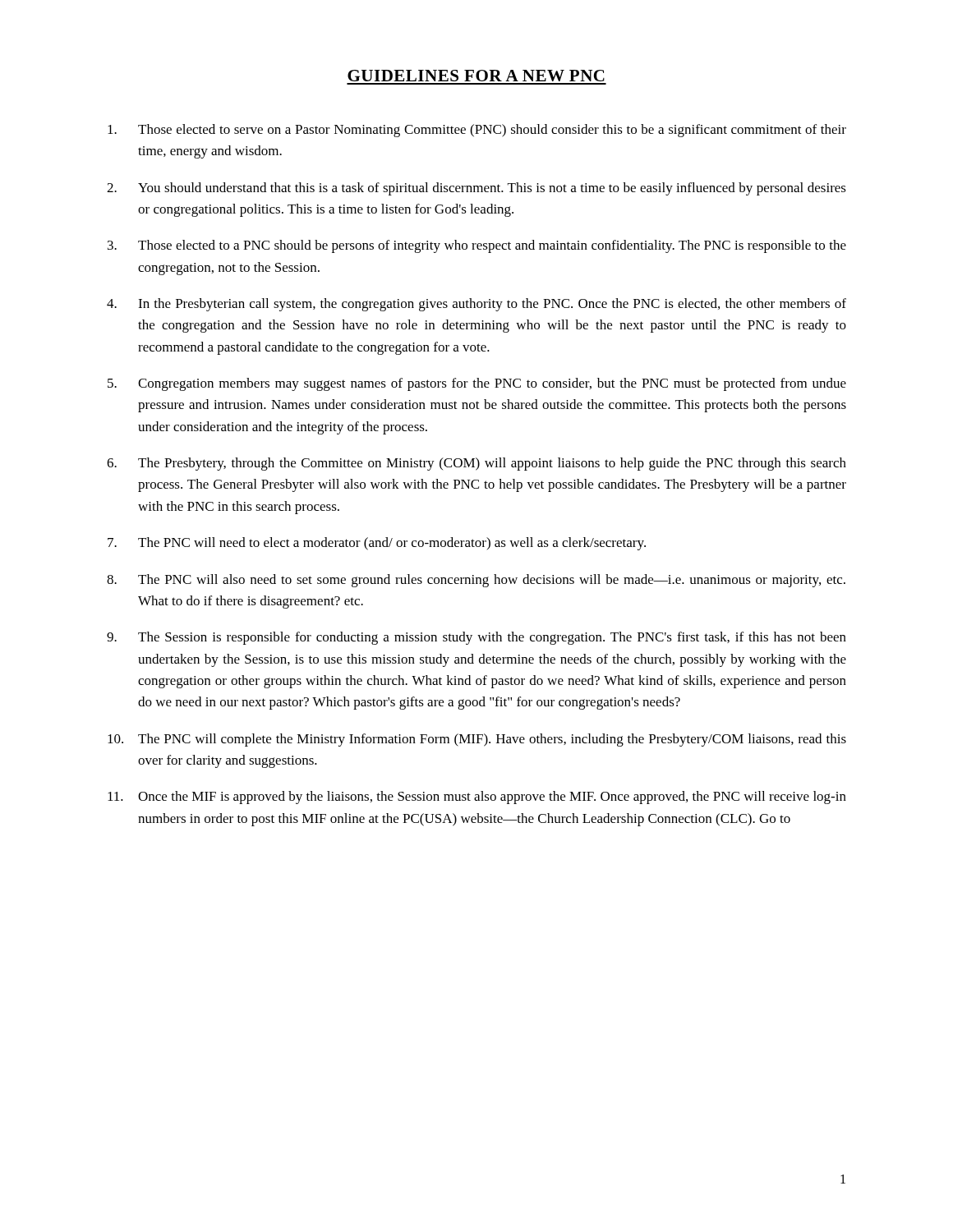Where is the passage that starts "9. The Session is responsible for conducting"?
This screenshot has height=1232, width=953.
tap(476, 670)
